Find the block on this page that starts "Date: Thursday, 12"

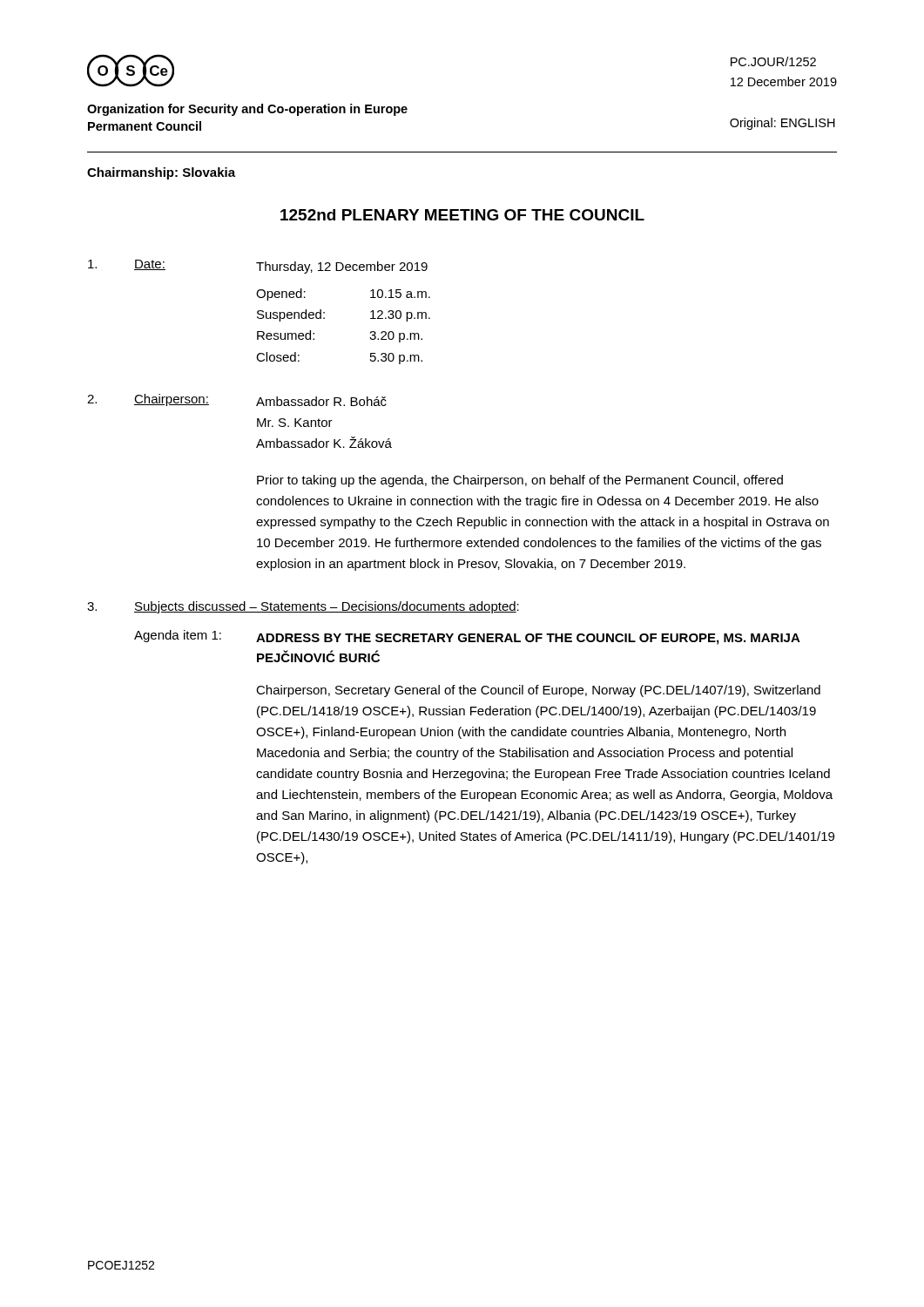(x=258, y=267)
